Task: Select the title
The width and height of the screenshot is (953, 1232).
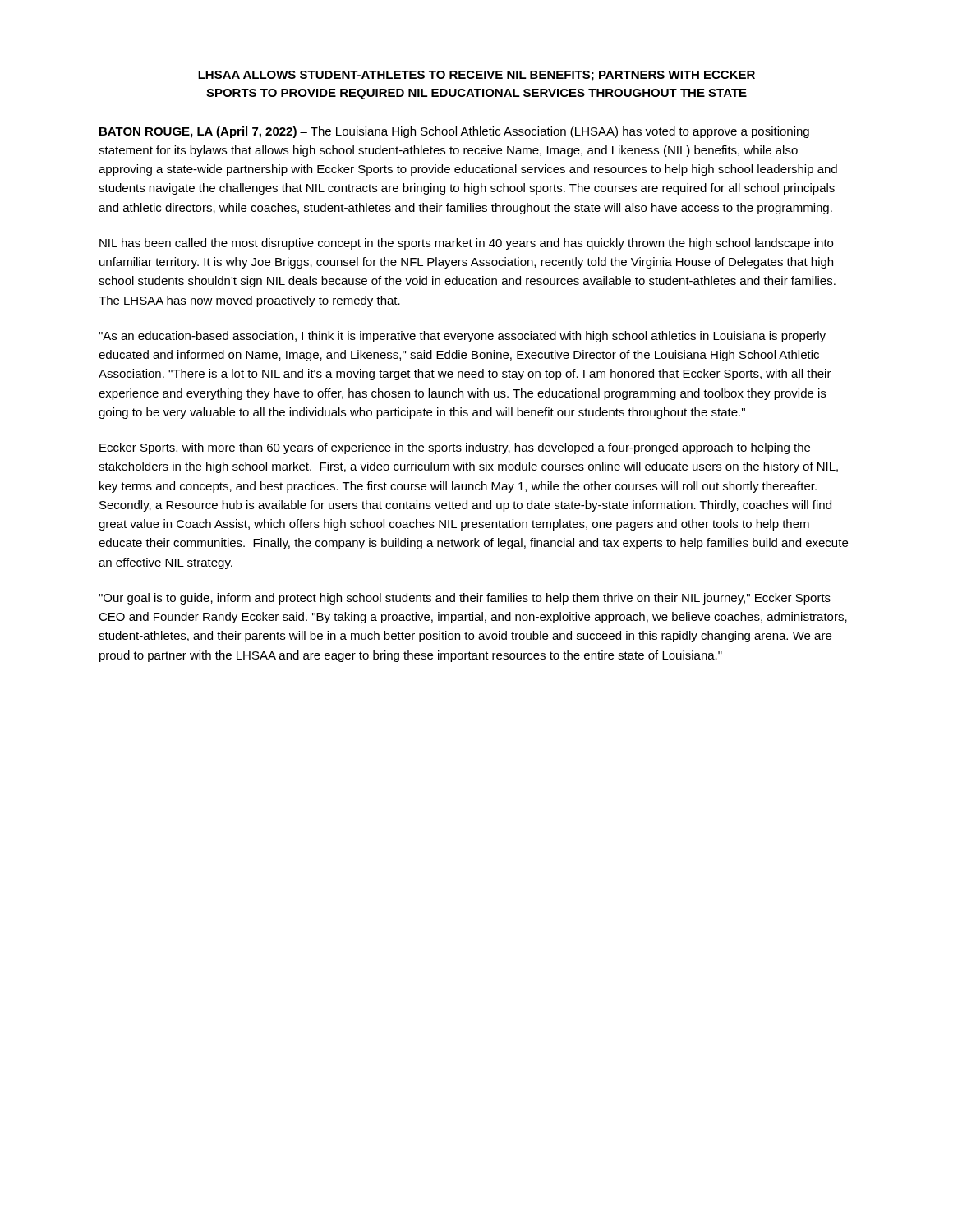Action: click(x=476, y=83)
